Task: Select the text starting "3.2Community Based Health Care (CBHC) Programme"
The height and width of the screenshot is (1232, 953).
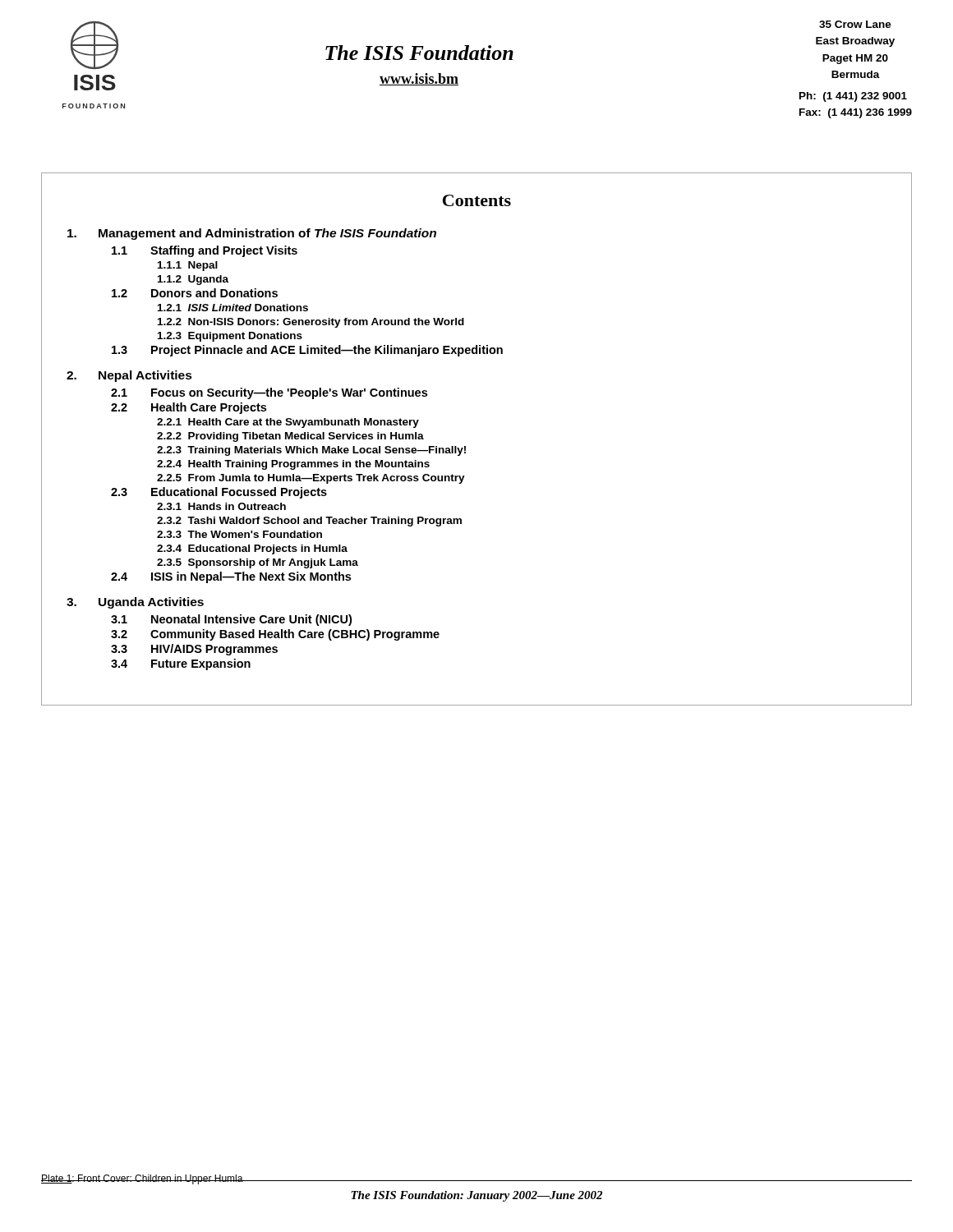Action: click(275, 634)
